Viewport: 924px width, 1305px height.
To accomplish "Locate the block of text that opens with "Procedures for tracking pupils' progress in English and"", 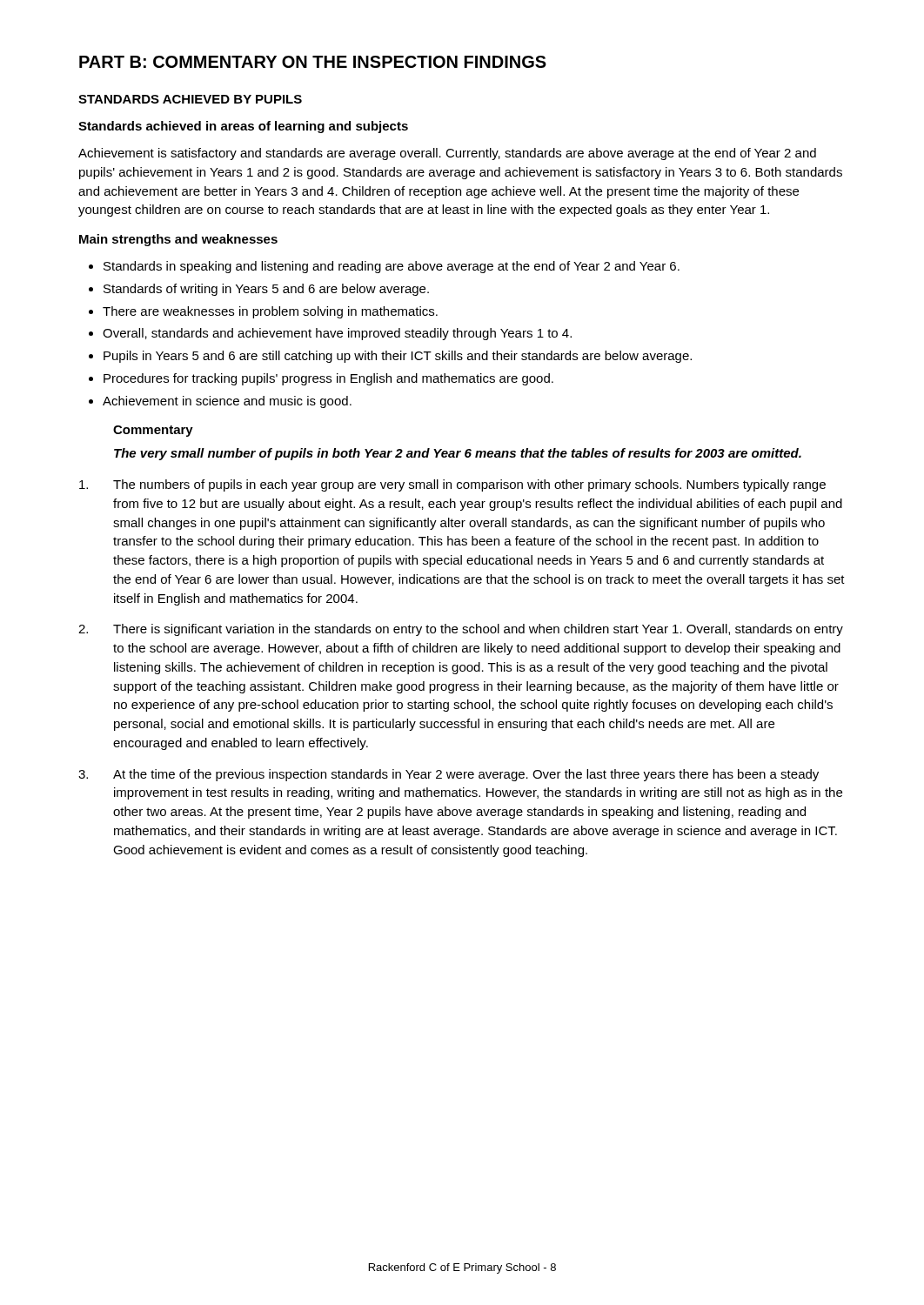I will 328,378.
